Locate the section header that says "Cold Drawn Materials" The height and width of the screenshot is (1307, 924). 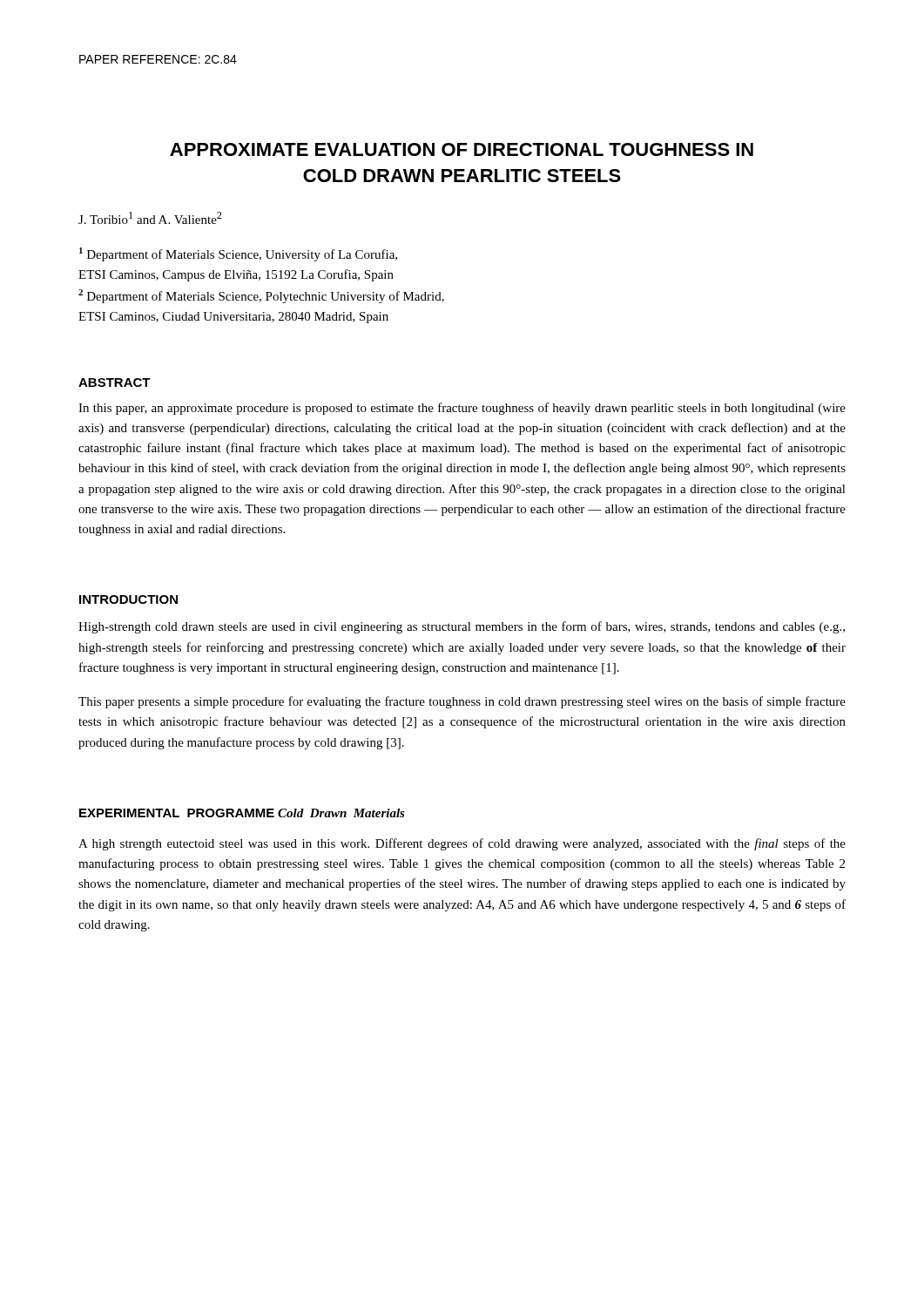pos(341,813)
